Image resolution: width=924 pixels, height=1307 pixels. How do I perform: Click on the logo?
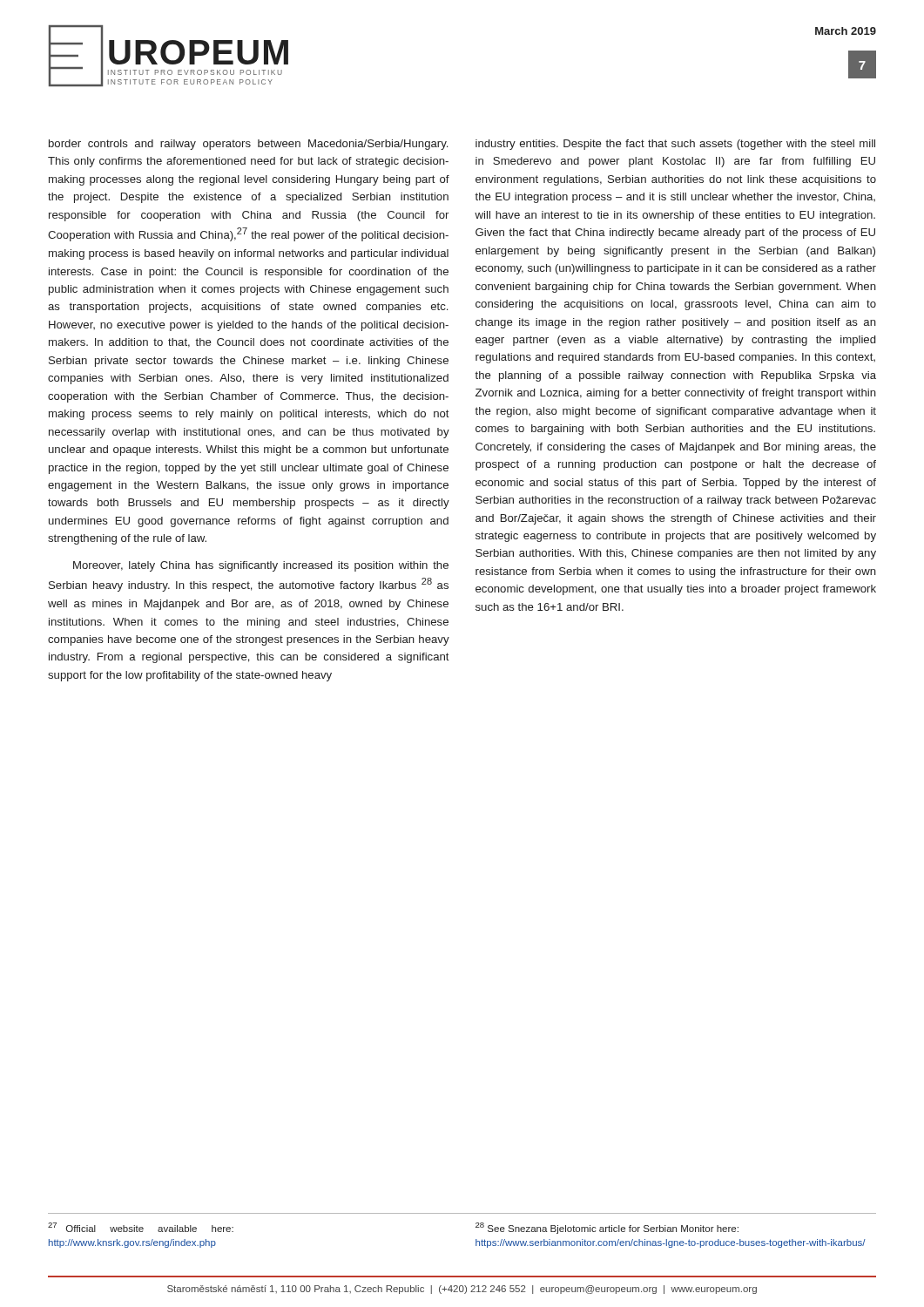pyautogui.click(x=170, y=57)
